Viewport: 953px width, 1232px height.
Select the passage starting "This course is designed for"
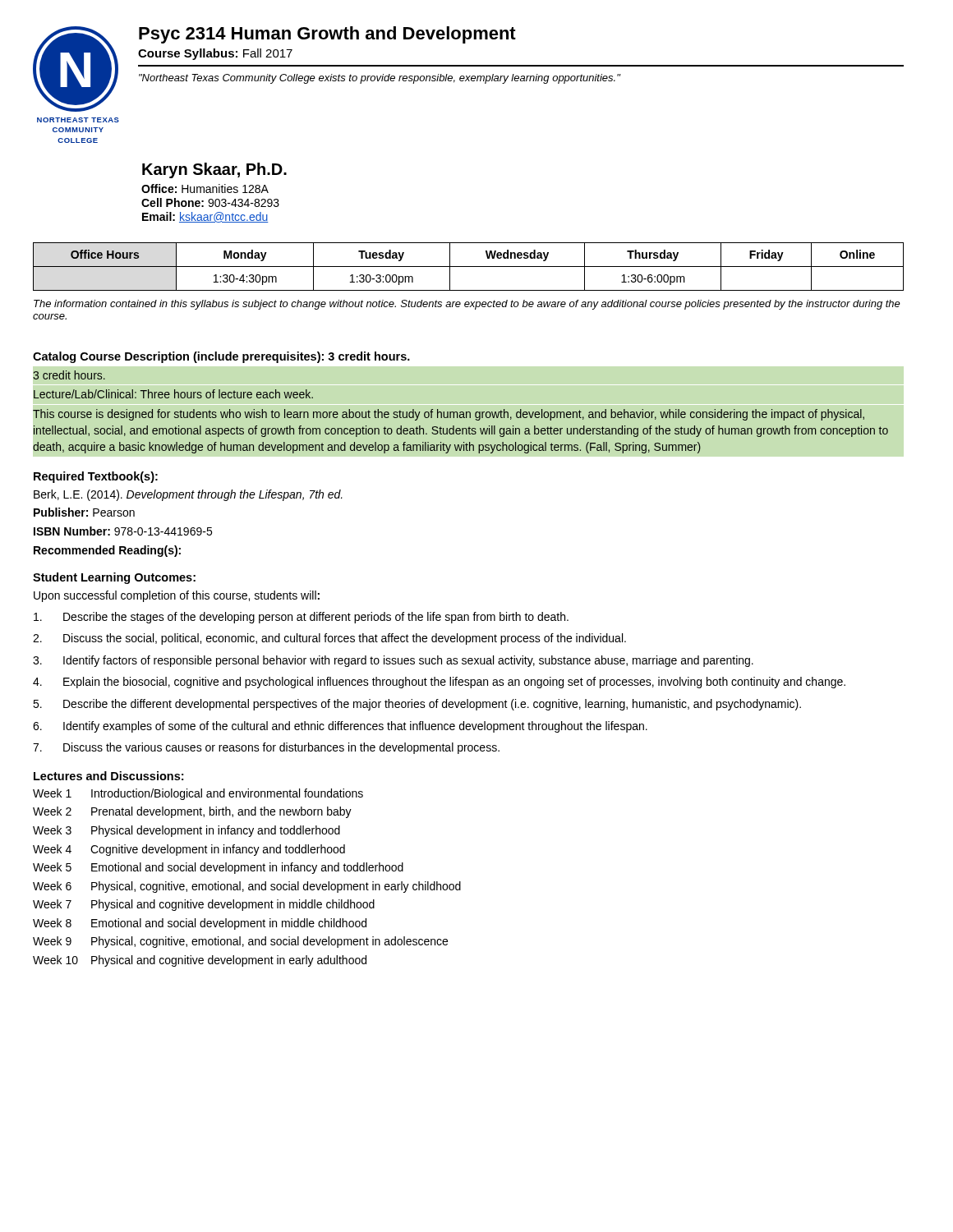click(461, 430)
